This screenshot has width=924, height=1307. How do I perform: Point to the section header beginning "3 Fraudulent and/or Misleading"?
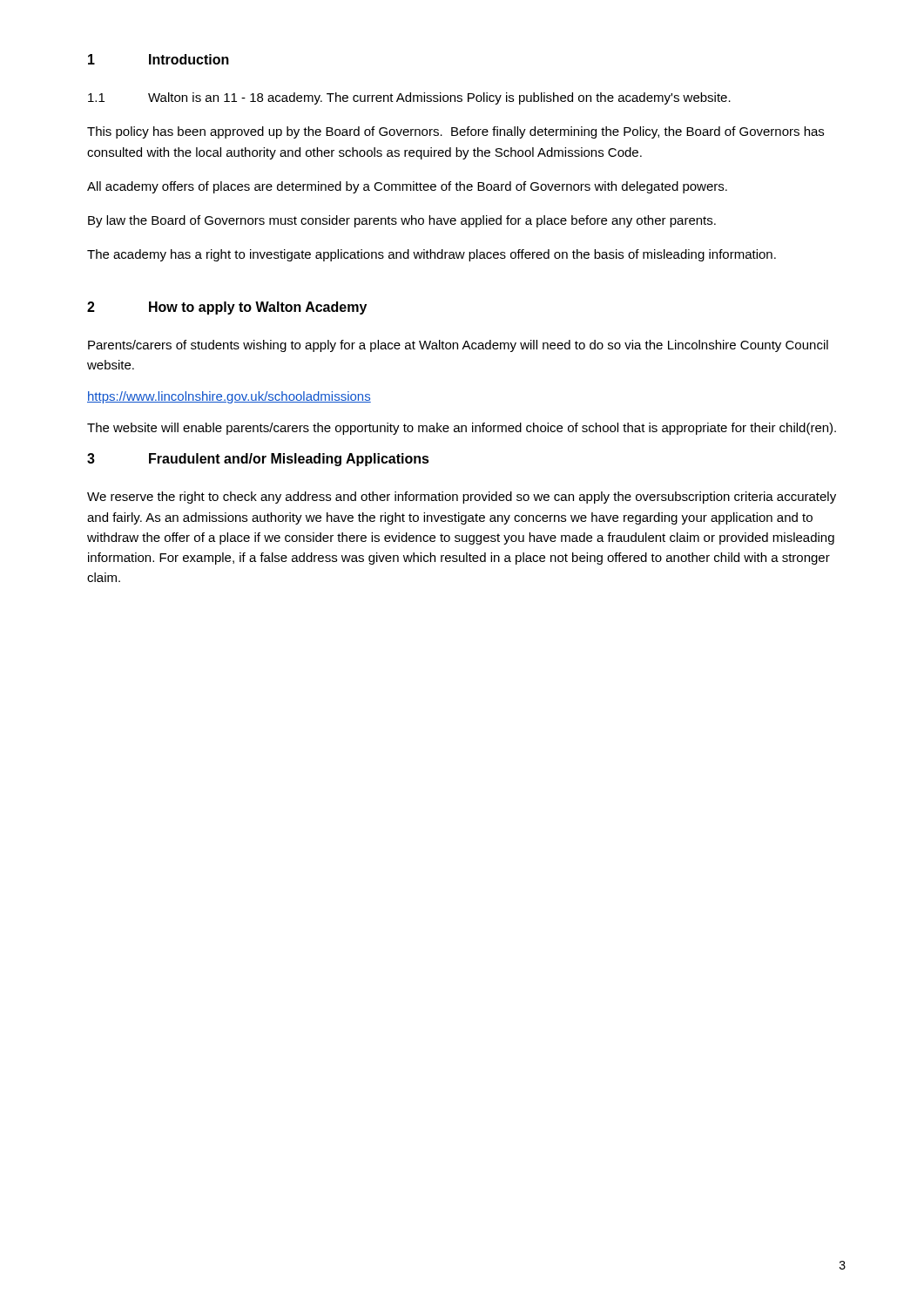coord(258,459)
